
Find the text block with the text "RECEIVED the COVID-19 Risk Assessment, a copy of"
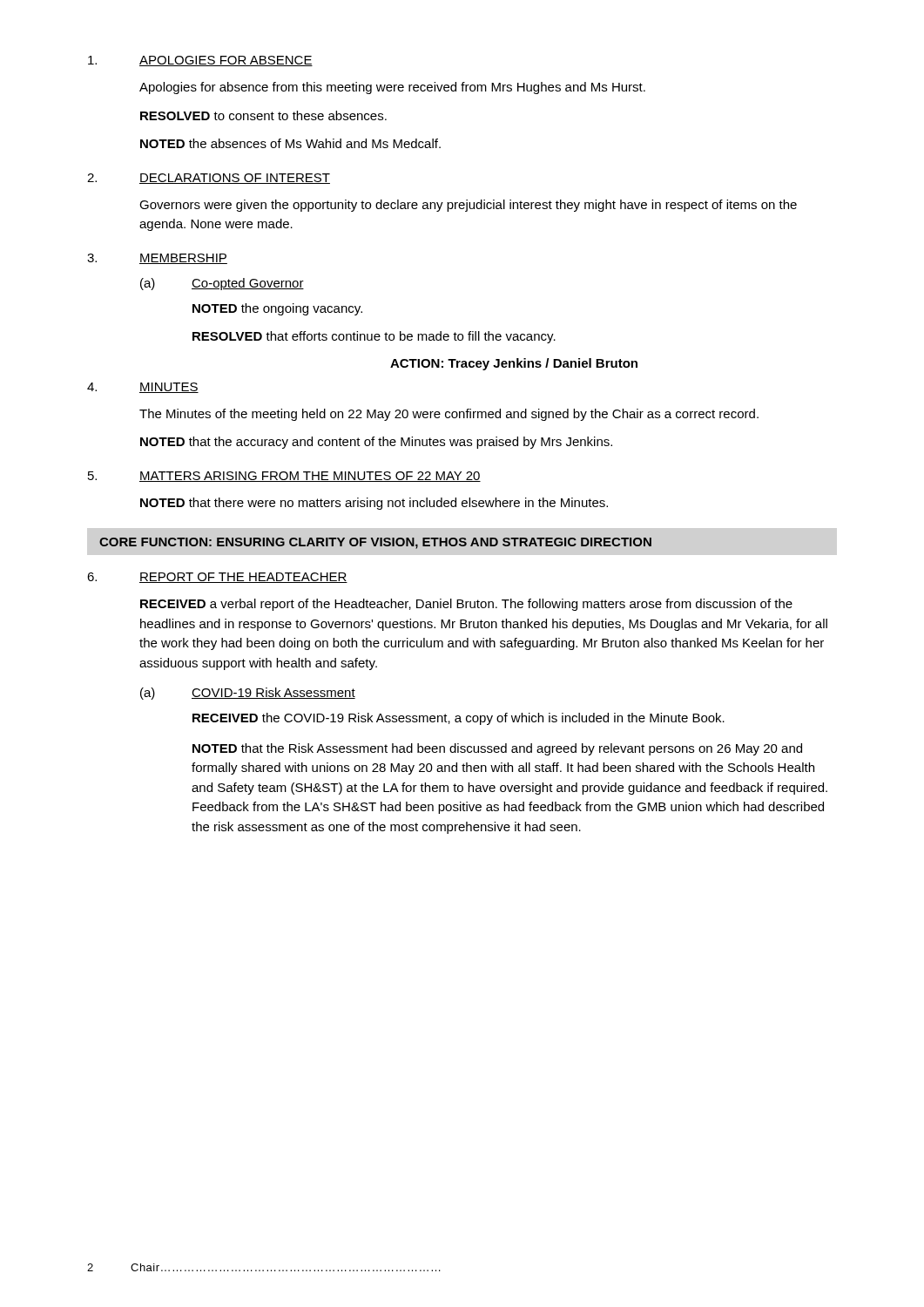(x=458, y=718)
